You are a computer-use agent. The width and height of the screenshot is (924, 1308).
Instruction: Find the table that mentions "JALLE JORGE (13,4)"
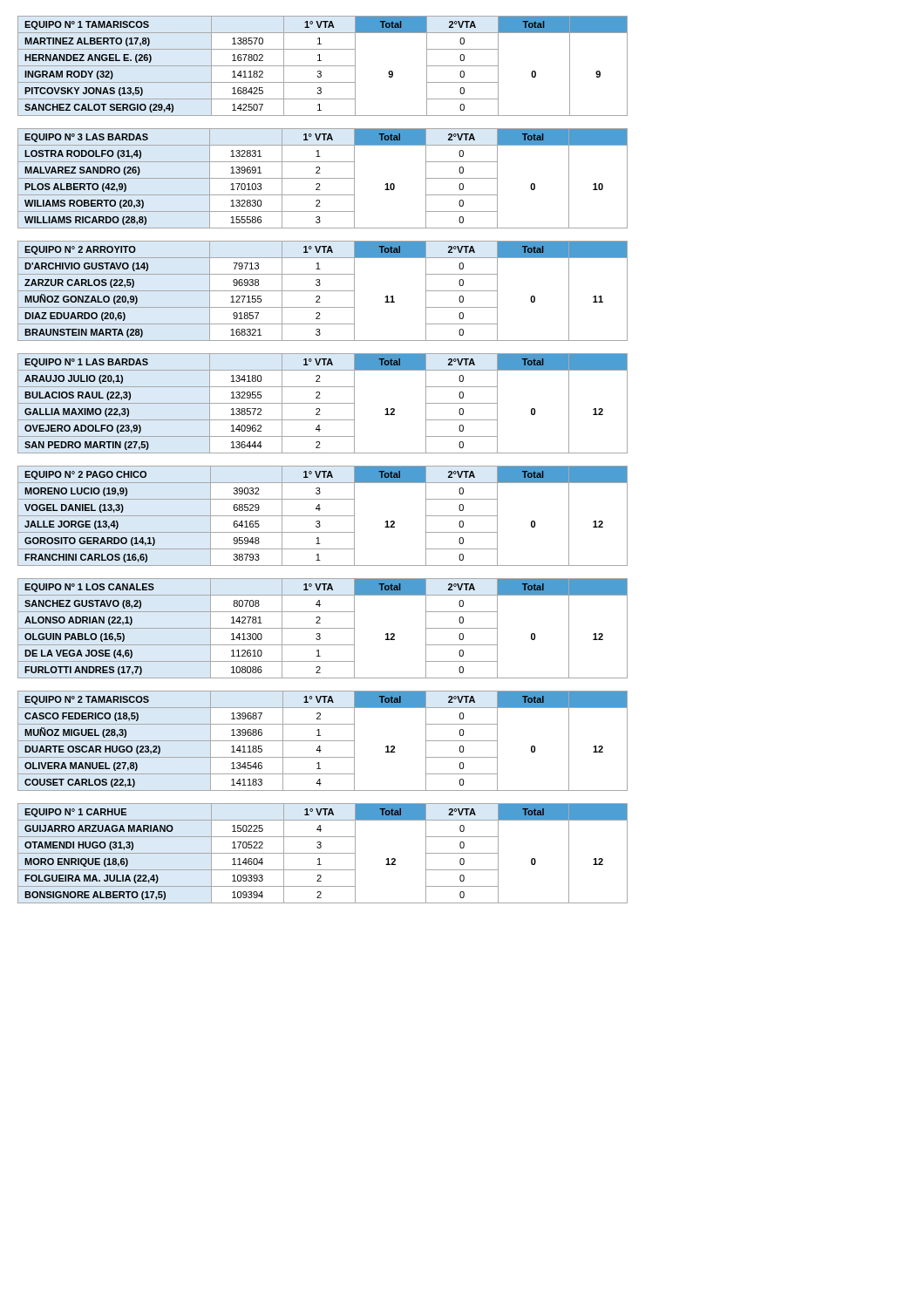click(462, 516)
